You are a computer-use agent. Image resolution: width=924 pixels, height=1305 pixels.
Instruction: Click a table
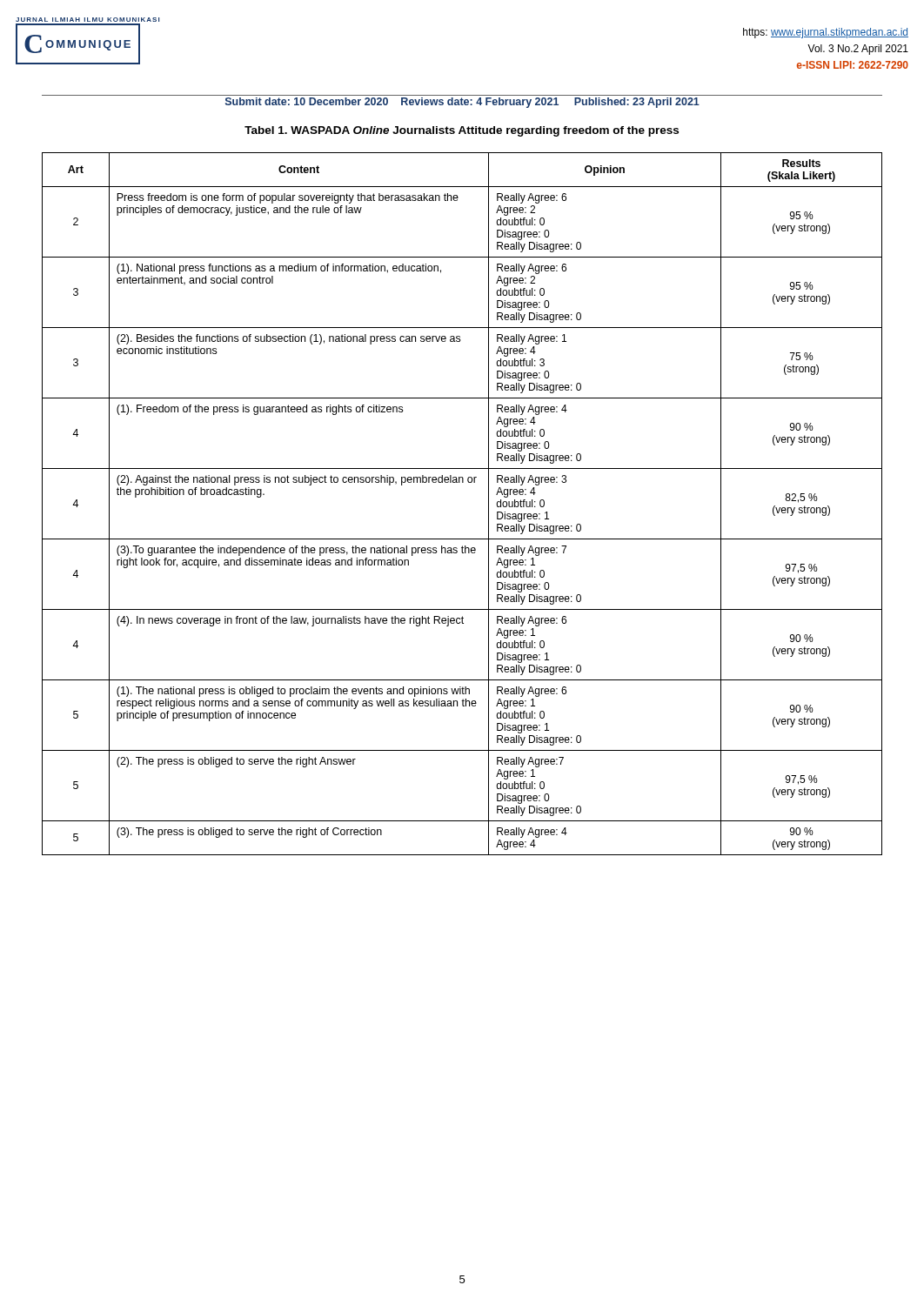coord(462,504)
